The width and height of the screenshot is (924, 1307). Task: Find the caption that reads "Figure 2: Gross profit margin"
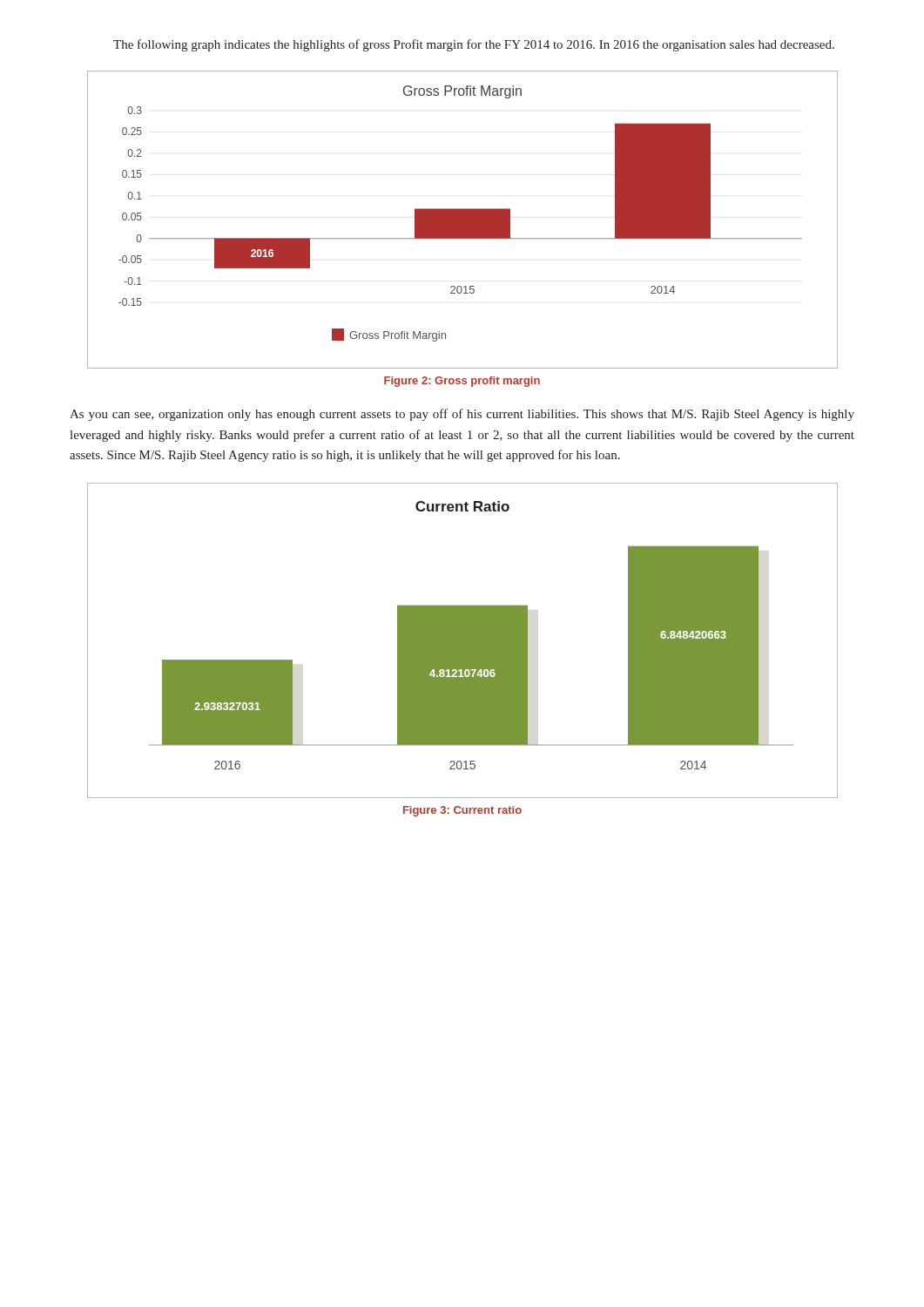coord(462,381)
